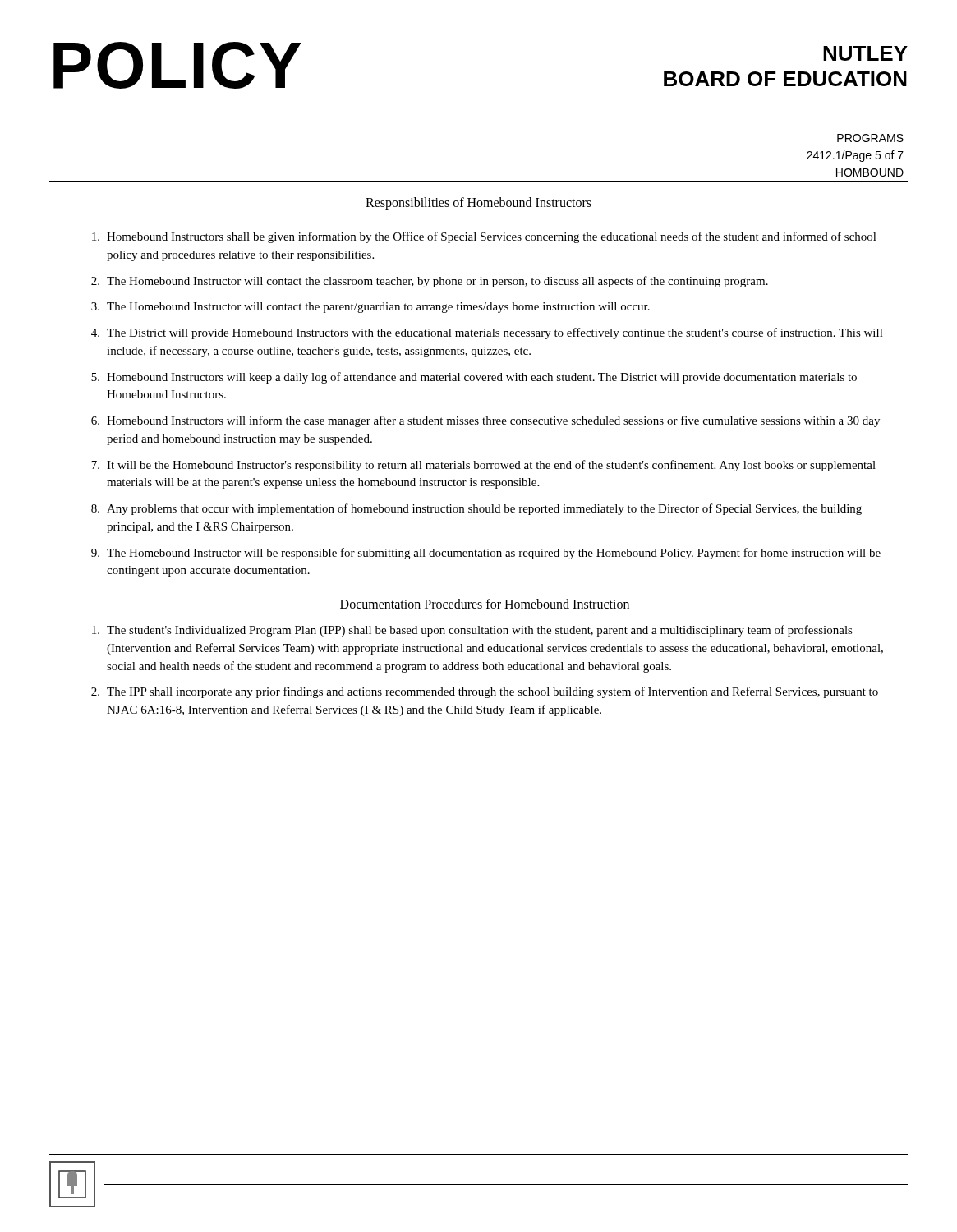Locate the block of text that opens with "The student's Individualized"

[x=485, y=649]
